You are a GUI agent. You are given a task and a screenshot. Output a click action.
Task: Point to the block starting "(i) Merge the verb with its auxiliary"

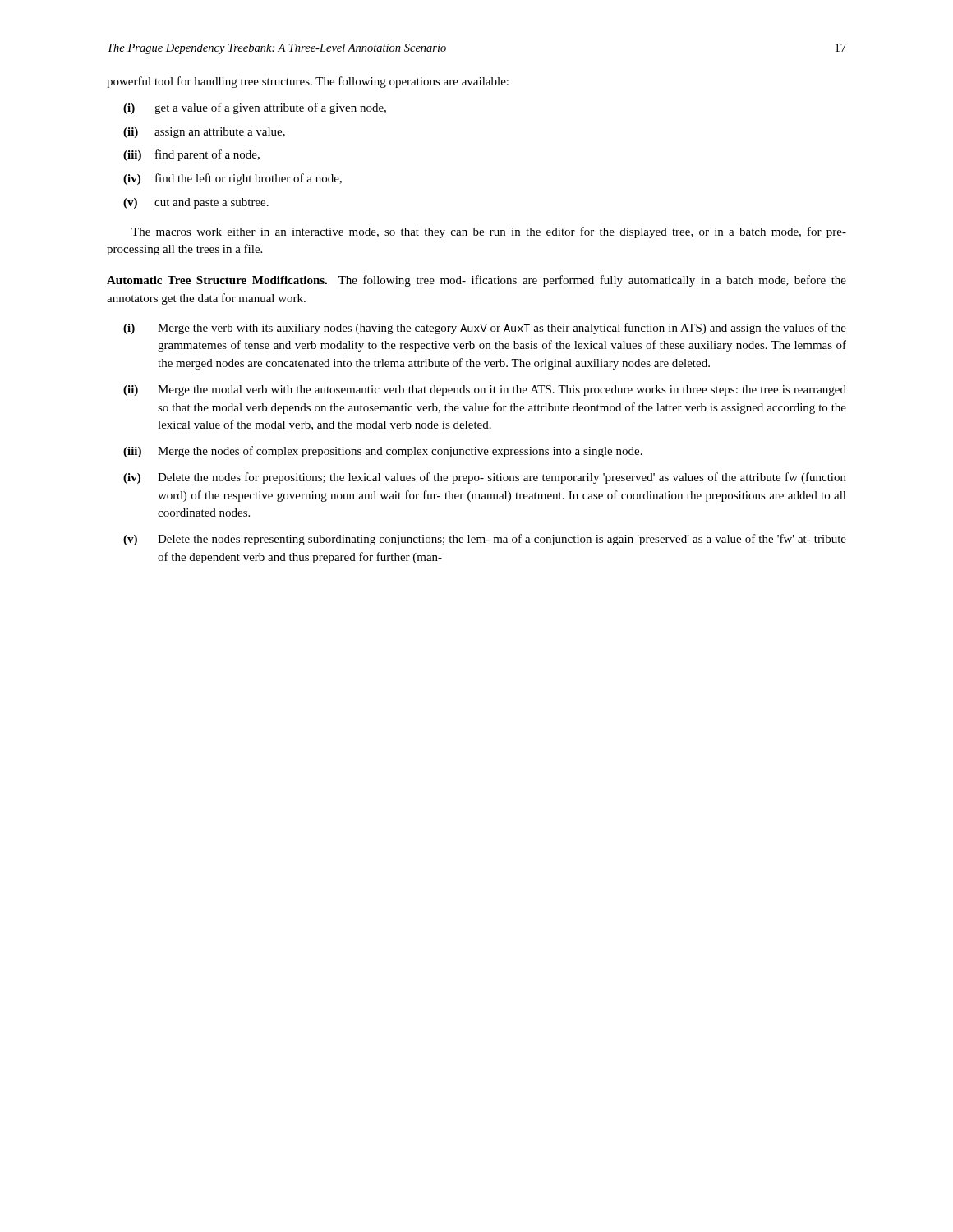click(485, 346)
